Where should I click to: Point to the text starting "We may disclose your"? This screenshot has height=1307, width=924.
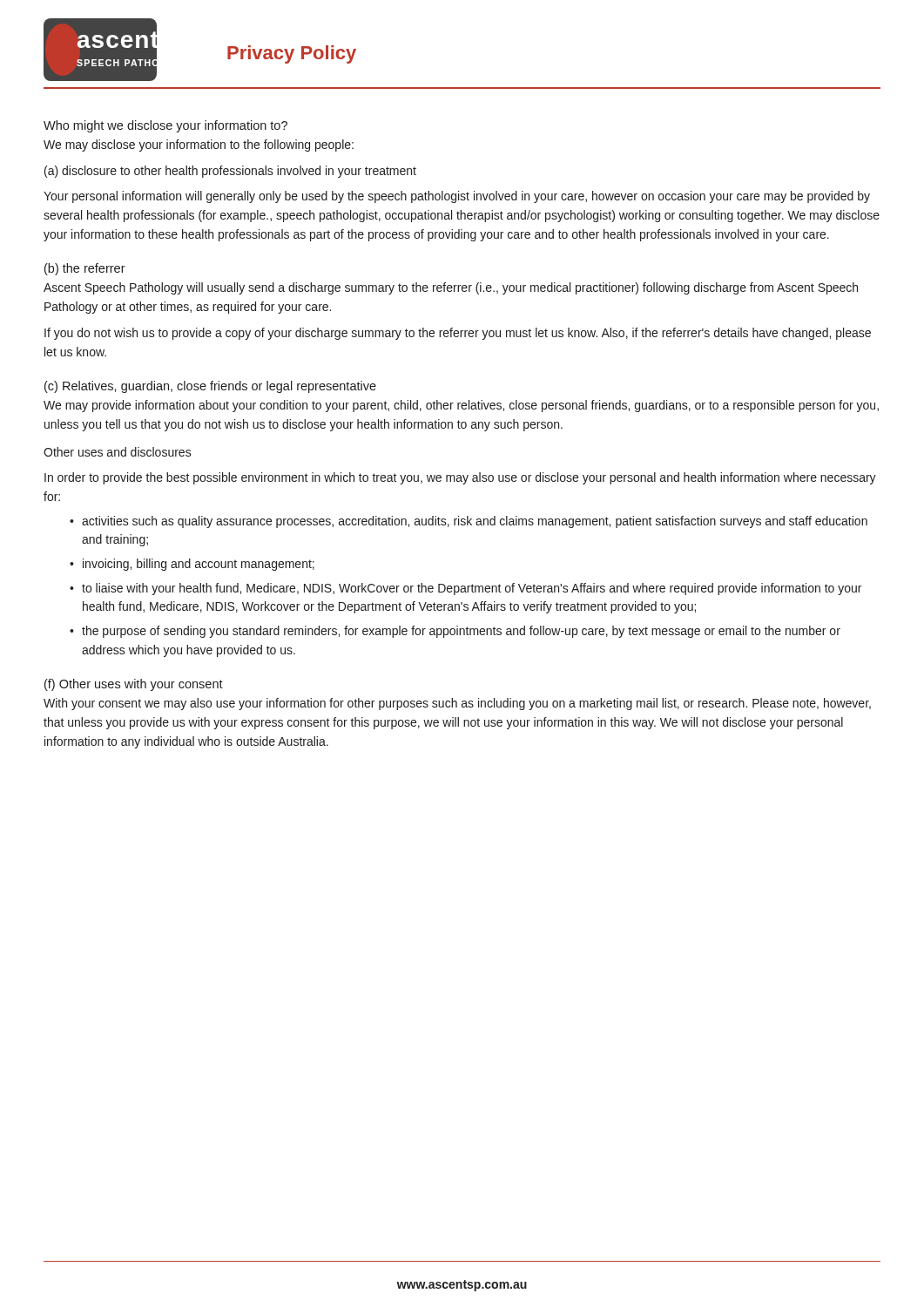[199, 145]
